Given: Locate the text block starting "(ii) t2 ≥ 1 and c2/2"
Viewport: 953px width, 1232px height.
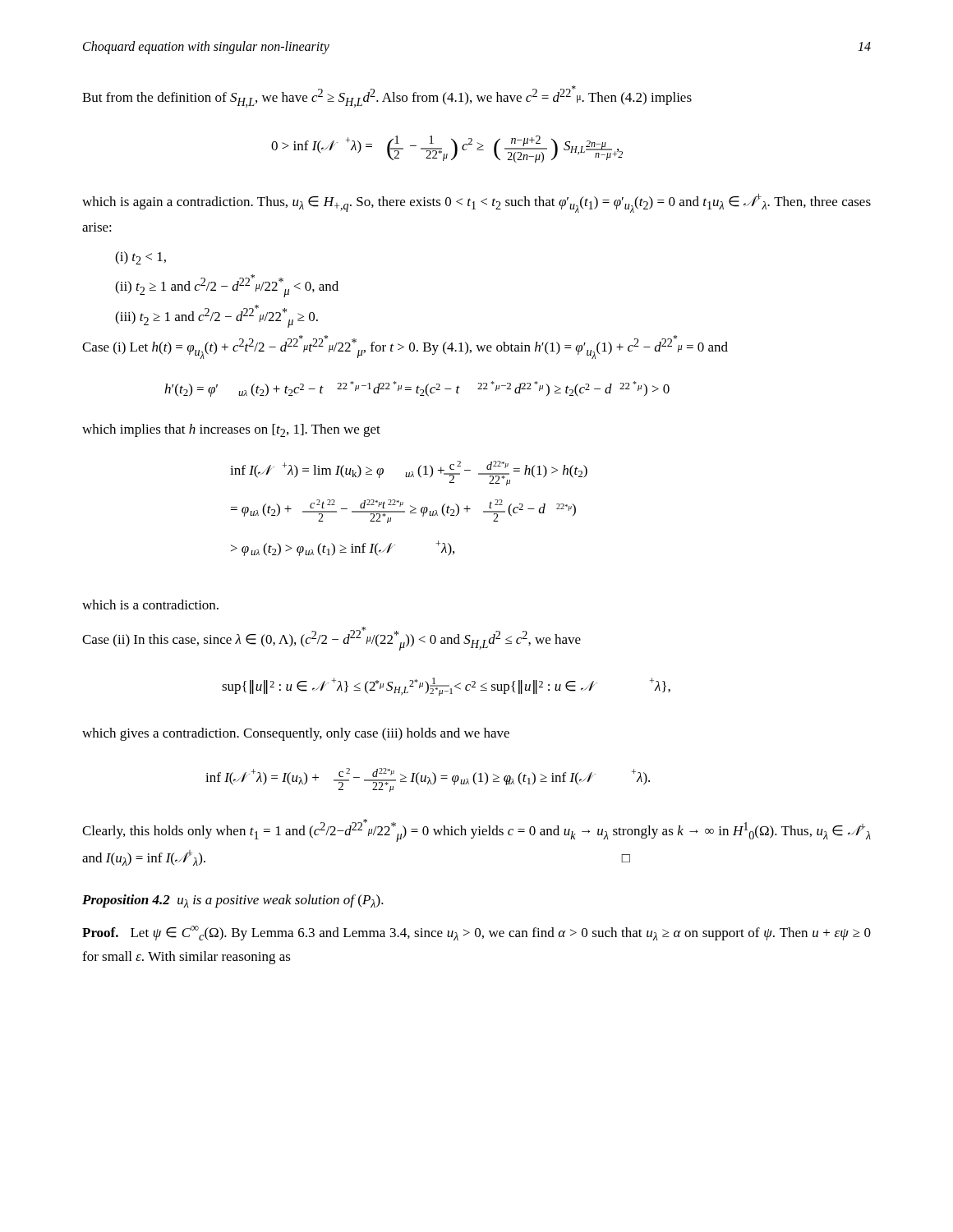Looking at the screenshot, I should pos(227,286).
